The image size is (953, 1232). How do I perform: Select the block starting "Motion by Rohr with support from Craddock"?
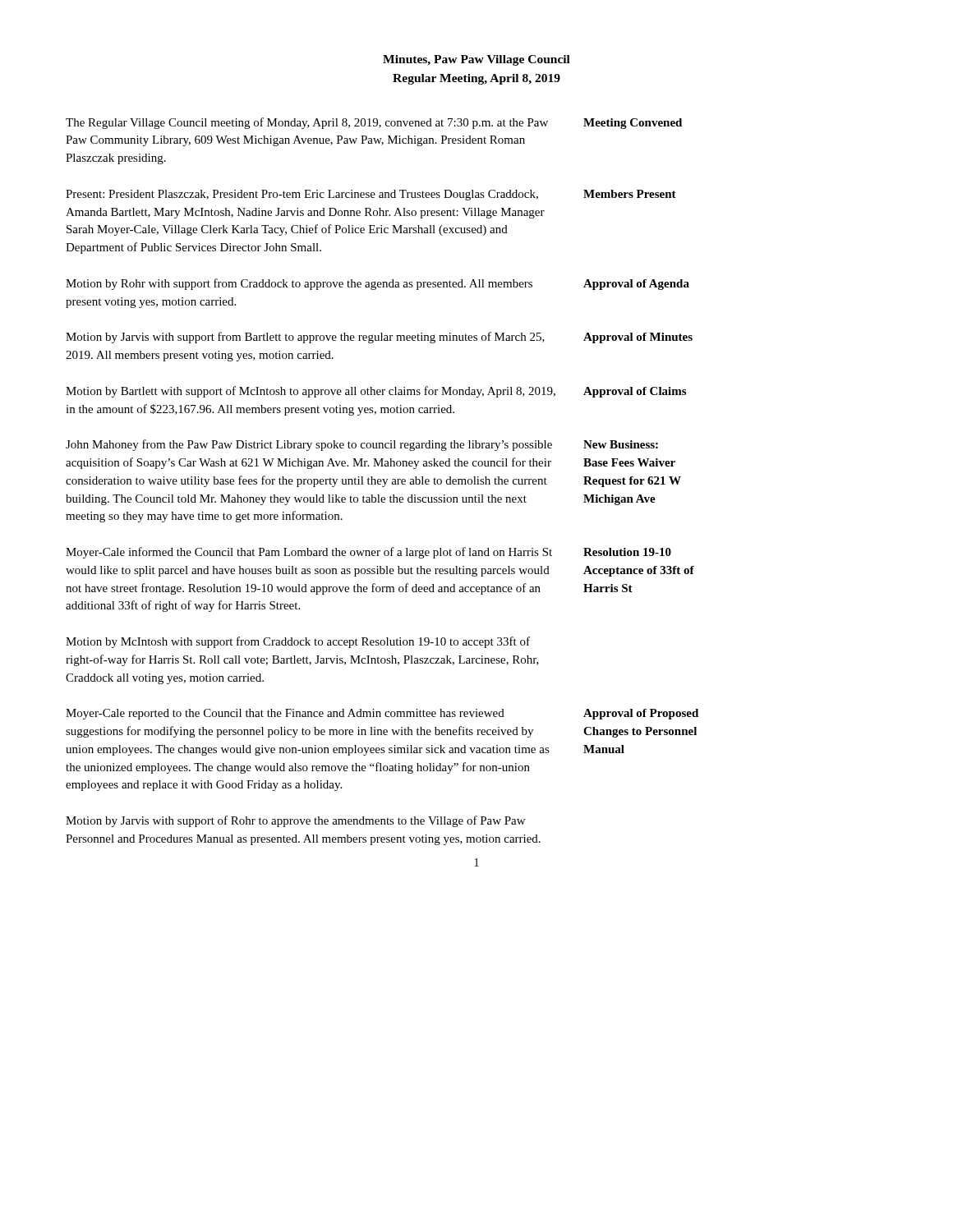coord(299,292)
